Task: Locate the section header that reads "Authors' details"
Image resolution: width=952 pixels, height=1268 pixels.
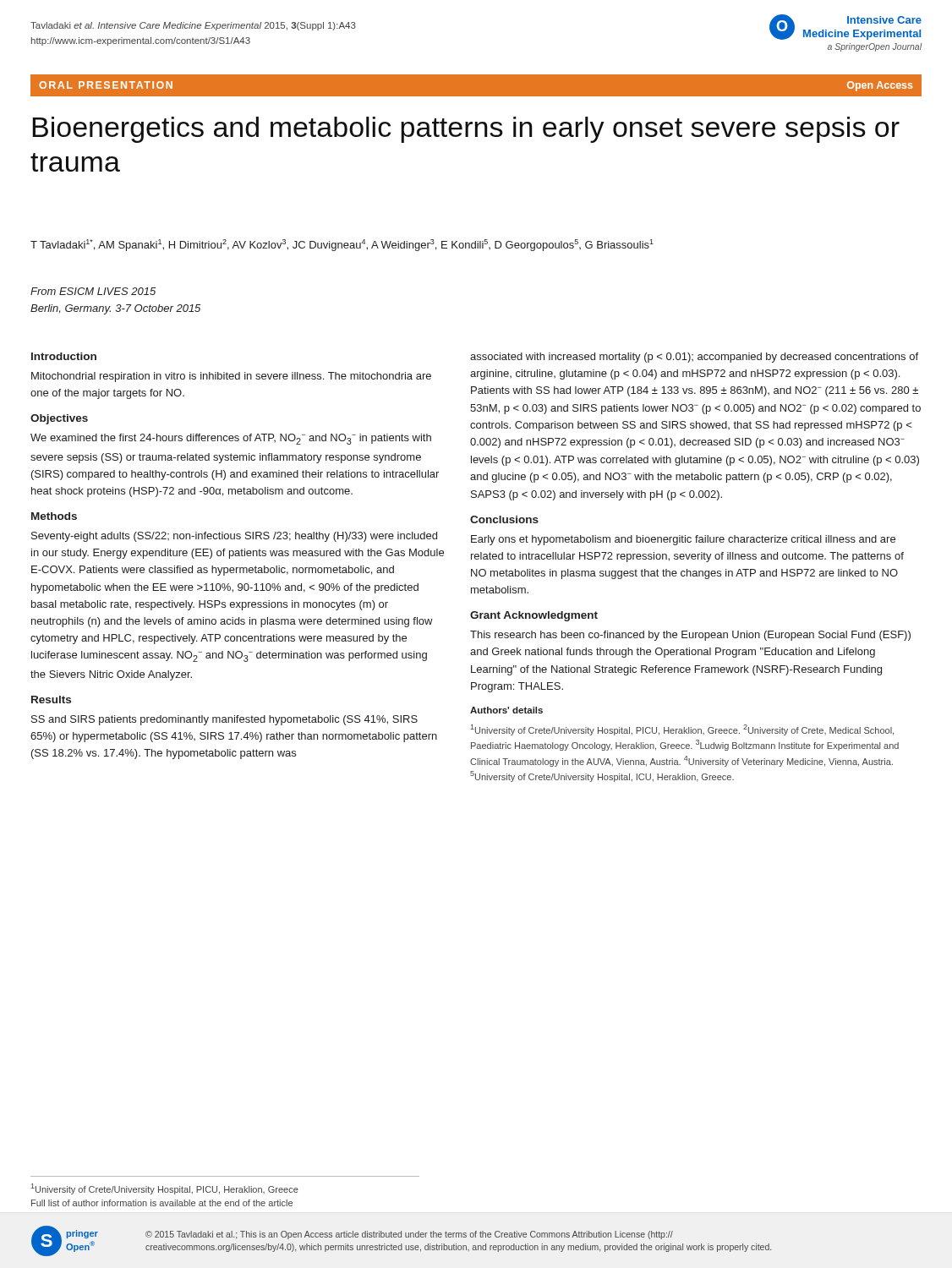Action: [507, 710]
